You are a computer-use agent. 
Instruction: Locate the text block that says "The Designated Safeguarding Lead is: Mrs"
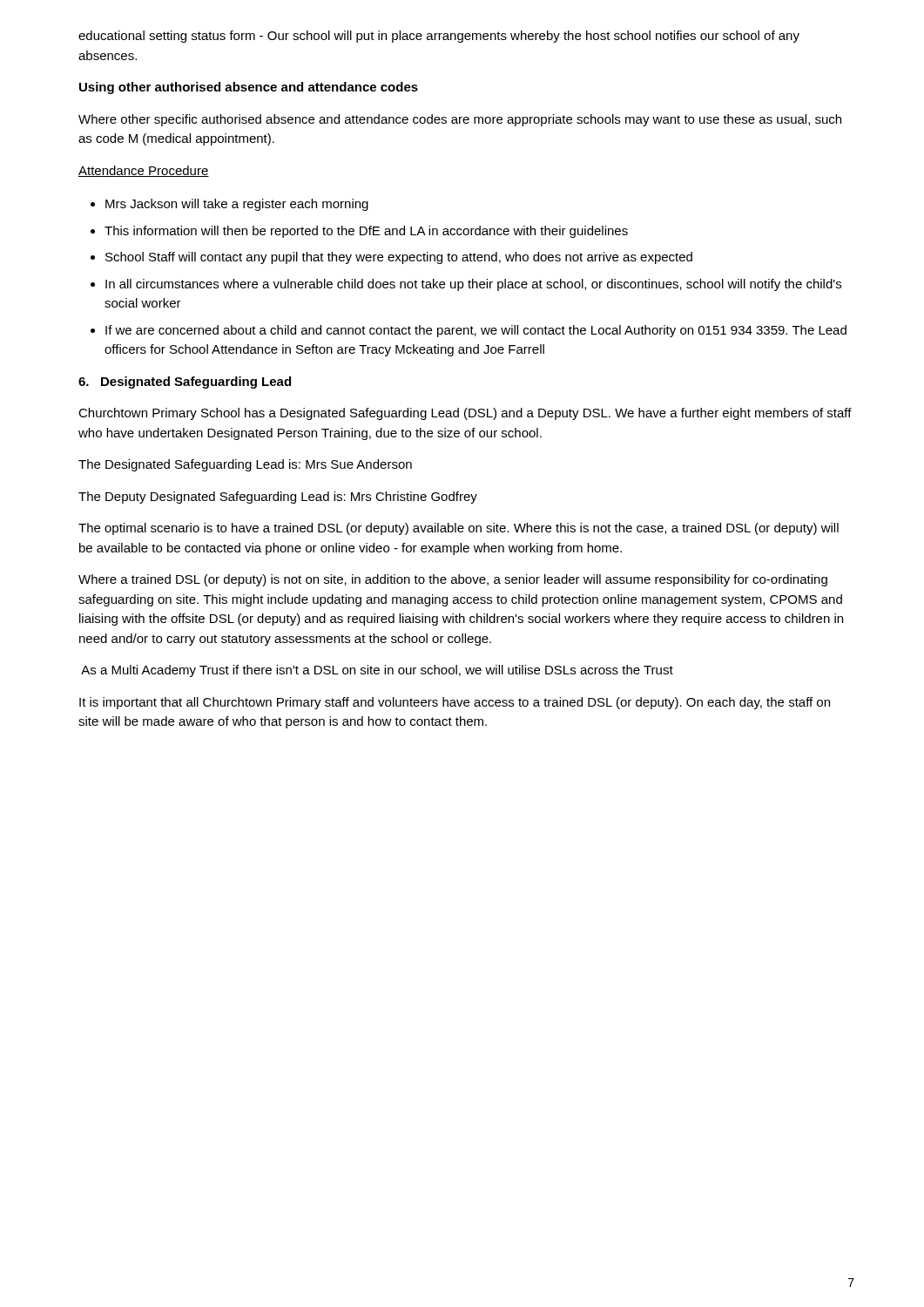pyautogui.click(x=245, y=464)
